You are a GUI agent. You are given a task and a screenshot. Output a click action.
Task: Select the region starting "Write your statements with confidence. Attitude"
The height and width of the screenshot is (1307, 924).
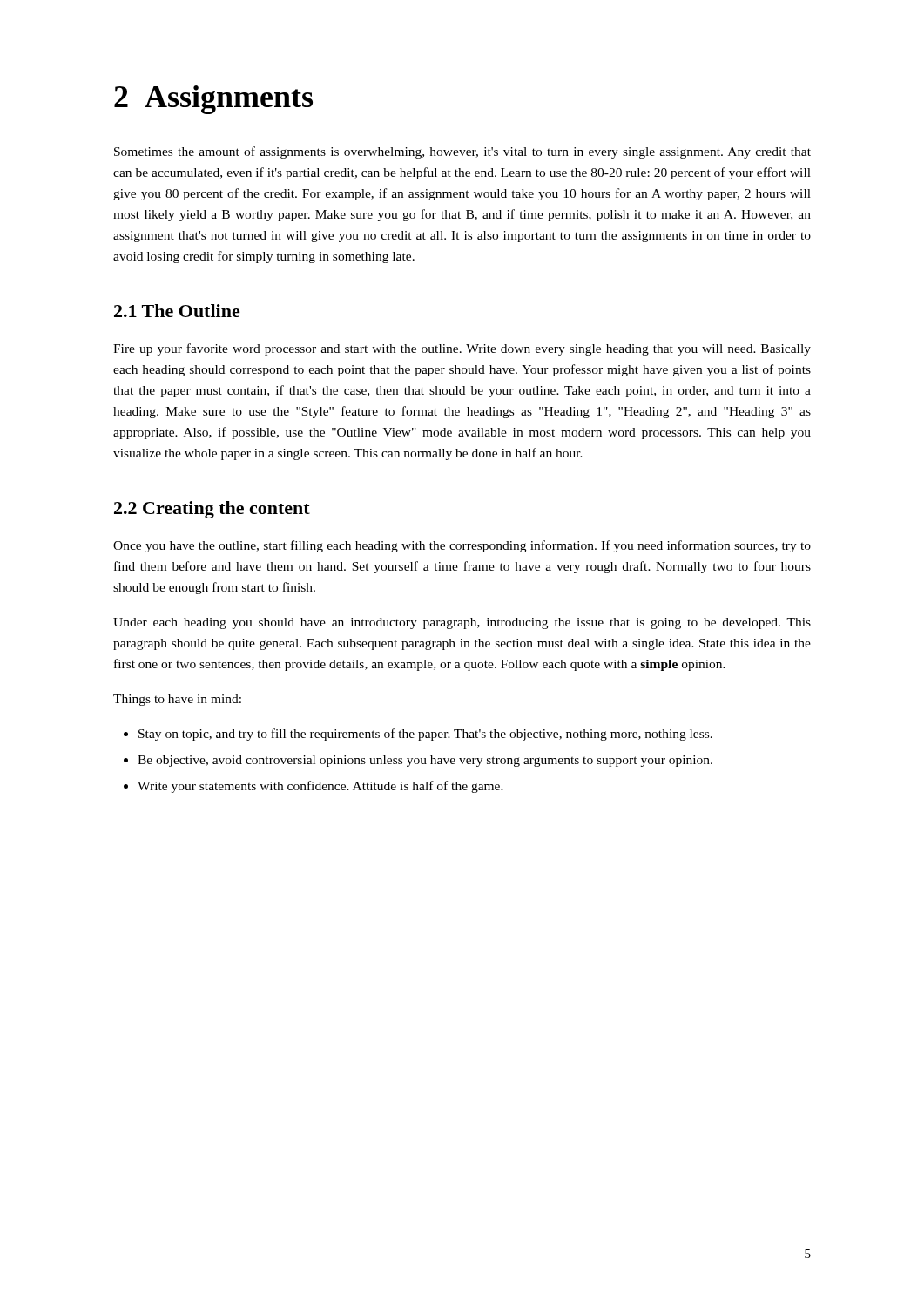[474, 786]
